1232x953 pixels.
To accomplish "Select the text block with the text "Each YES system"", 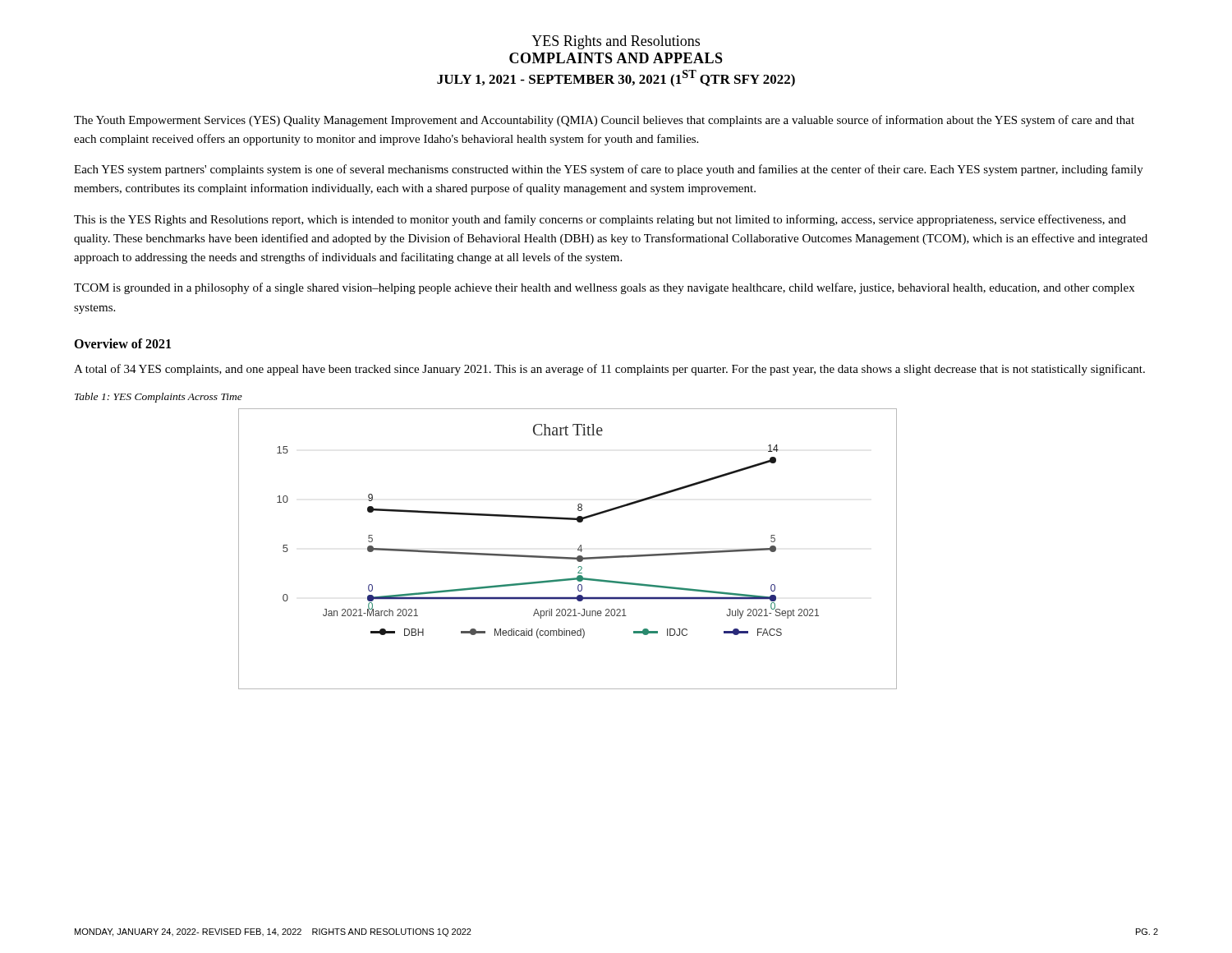I will pos(608,179).
